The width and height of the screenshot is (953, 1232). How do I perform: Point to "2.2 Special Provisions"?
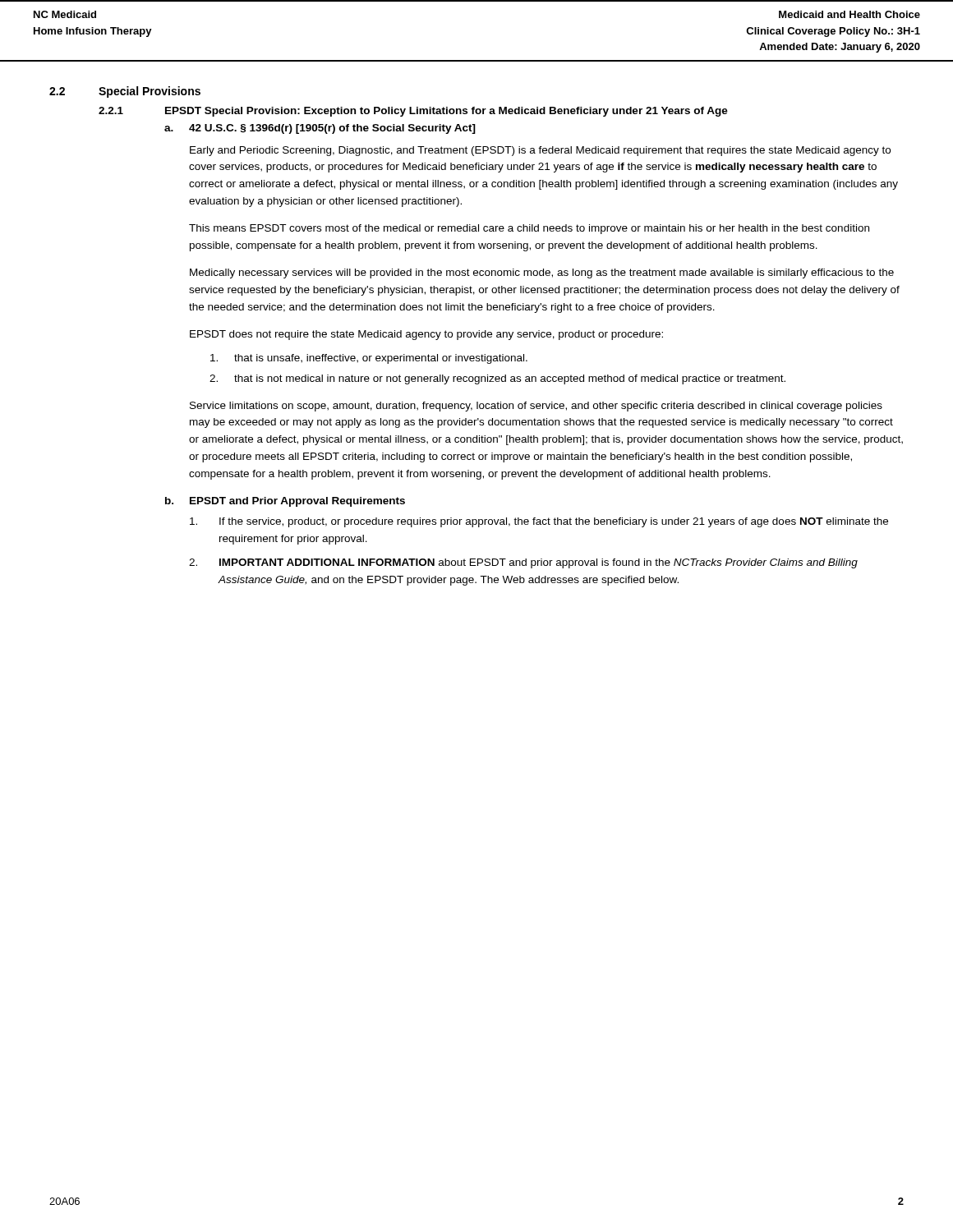click(x=125, y=91)
